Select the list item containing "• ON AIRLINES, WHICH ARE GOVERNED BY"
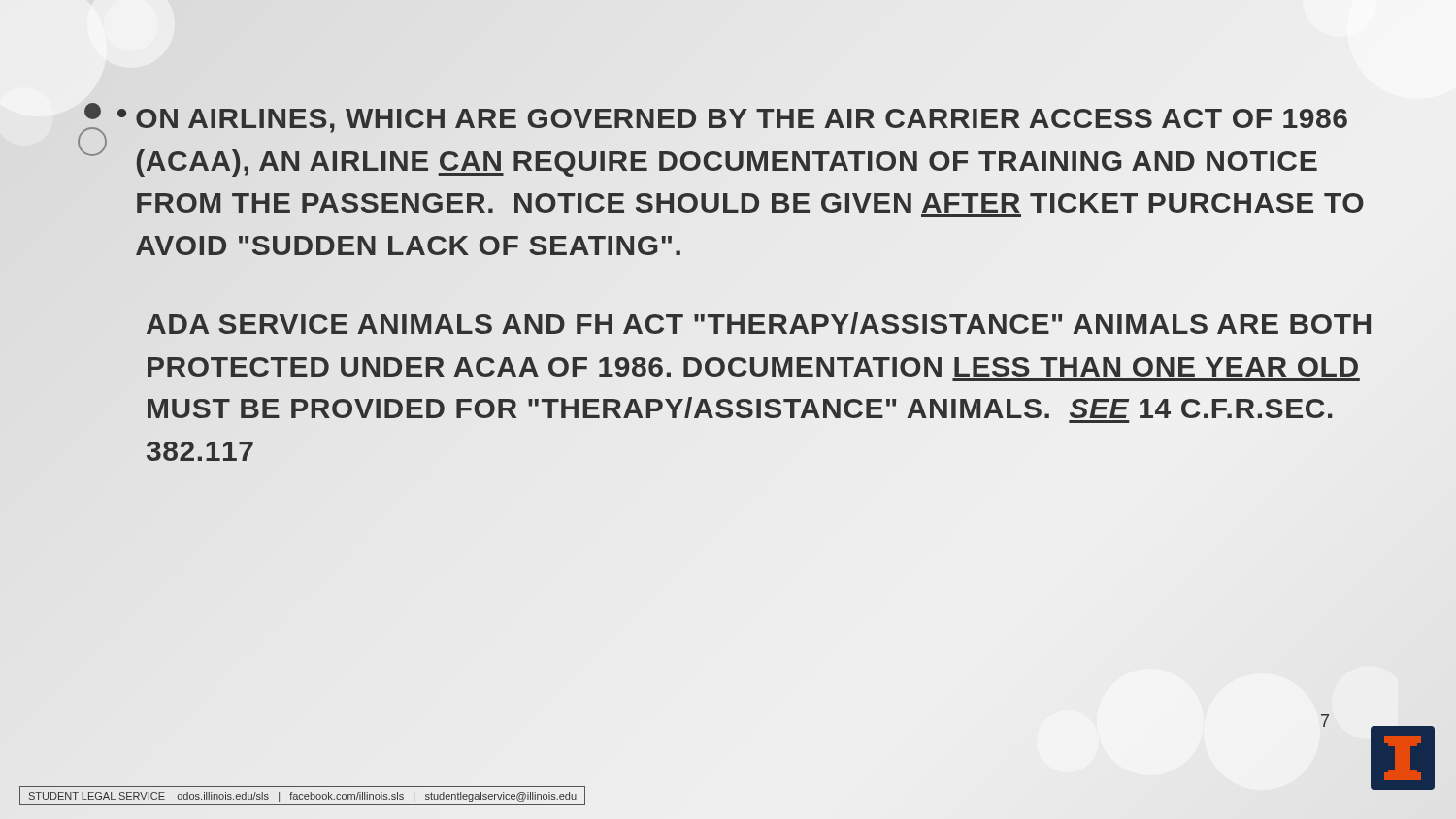The height and width of the screenshot is (819, 1456). [x=728, y=181]
